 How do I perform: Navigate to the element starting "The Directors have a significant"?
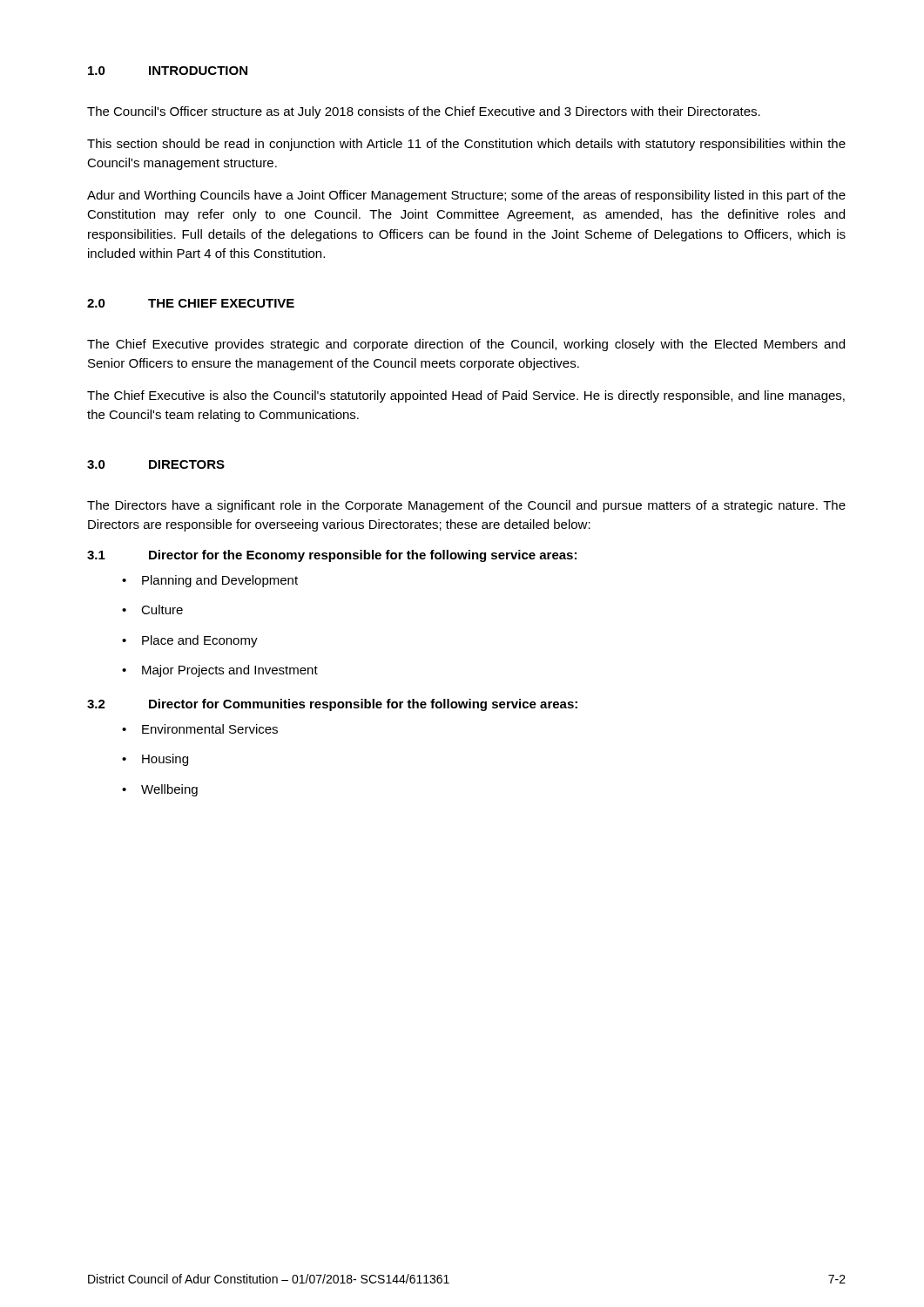coord(466,515)
